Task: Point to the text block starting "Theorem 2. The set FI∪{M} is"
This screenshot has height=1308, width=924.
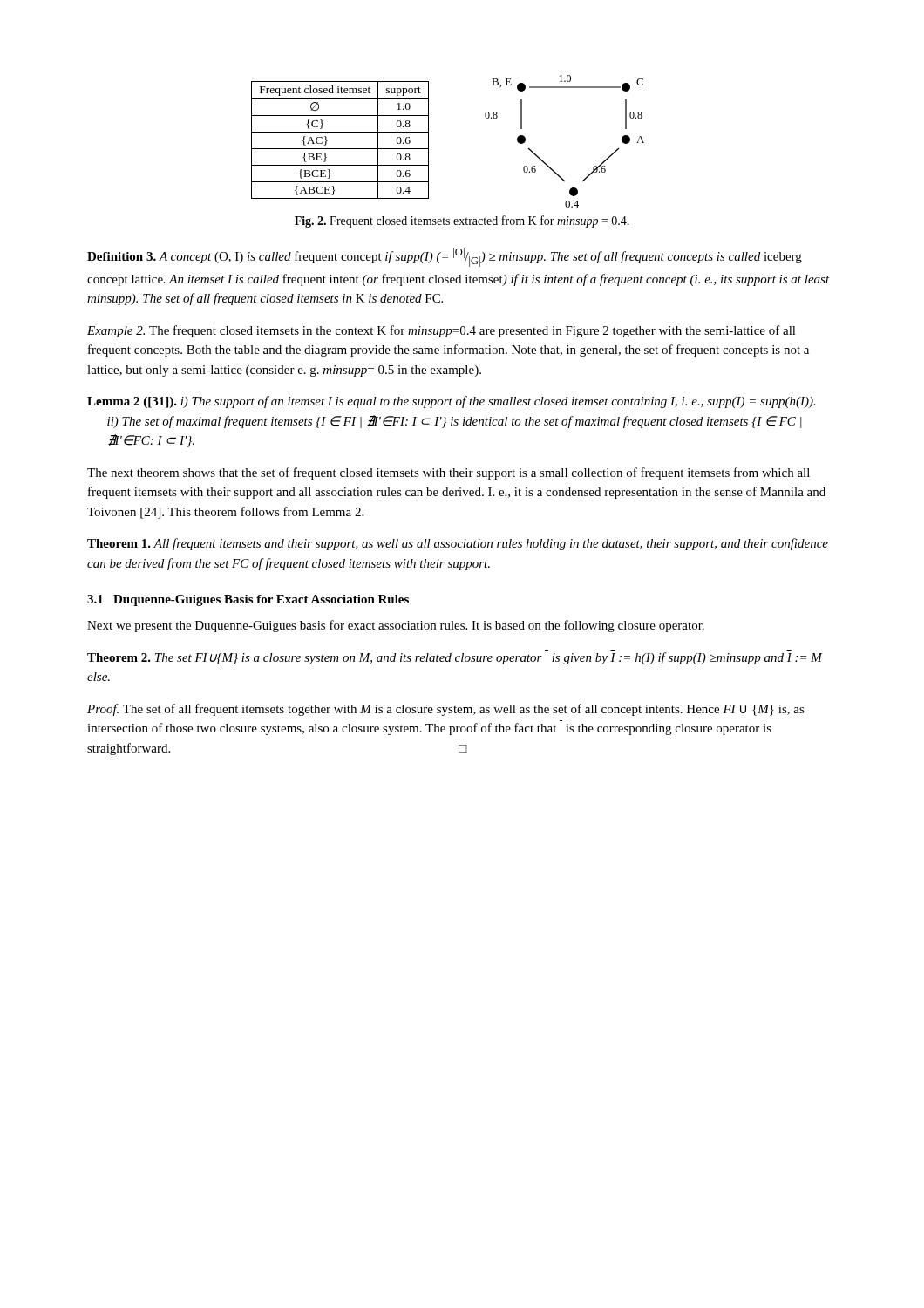Action: tap(454, 667)
